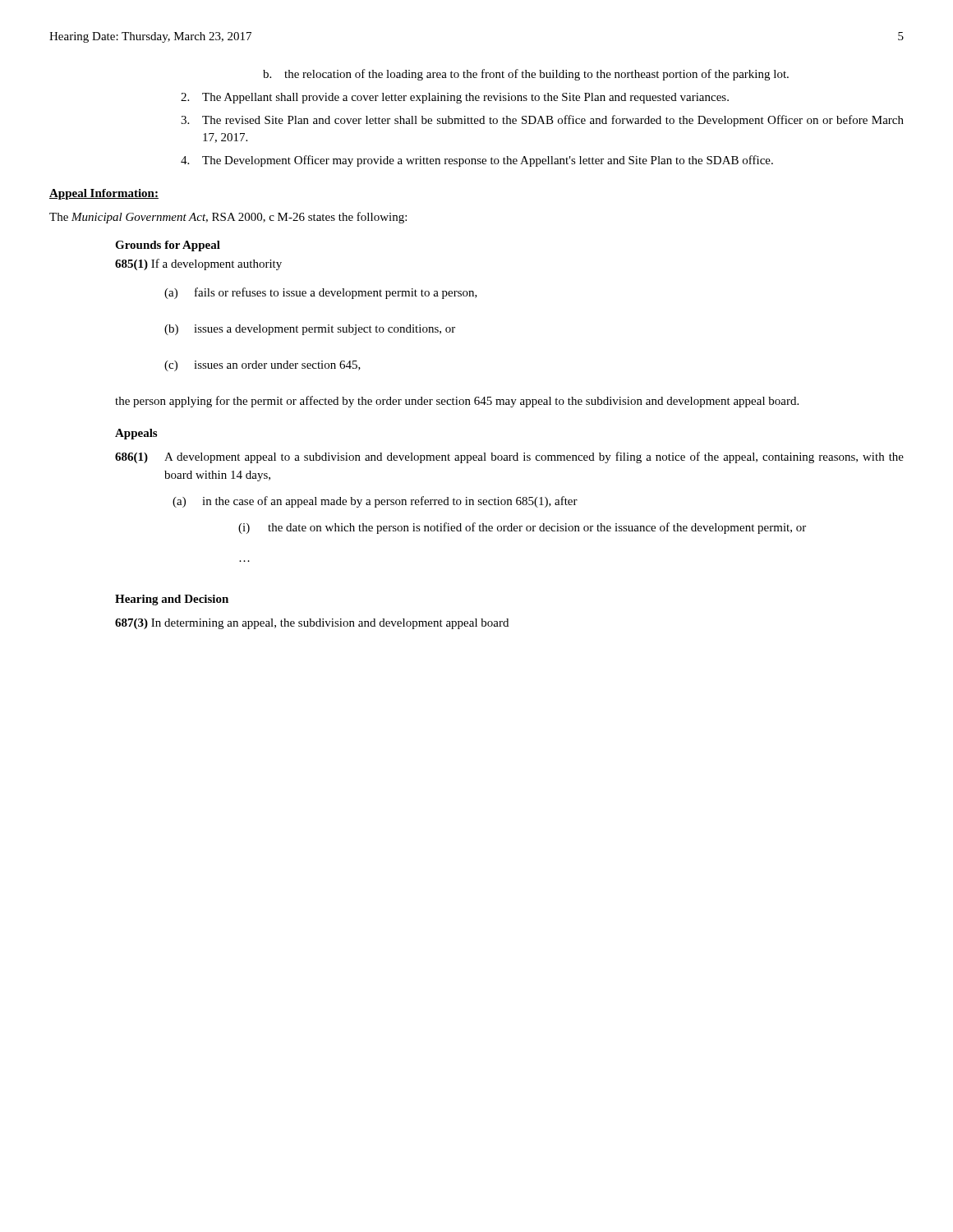Find the block on this page that starts "b. the relocation"
The height and width of the screenshot is (1232, 953).
coord(526,75)
